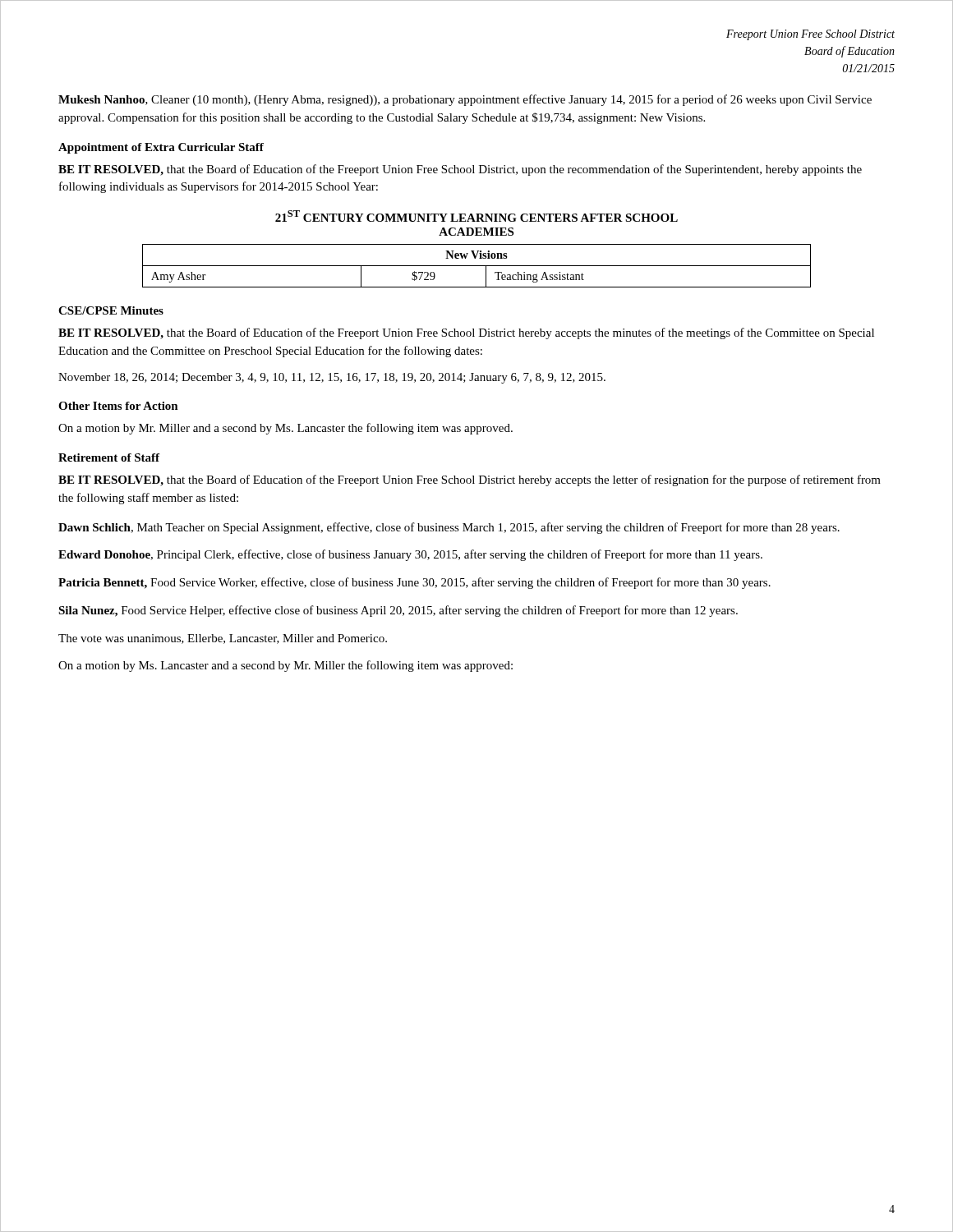Select the text block starting "Dawn Schlich, Math Teacher"

tap(476, 528)
